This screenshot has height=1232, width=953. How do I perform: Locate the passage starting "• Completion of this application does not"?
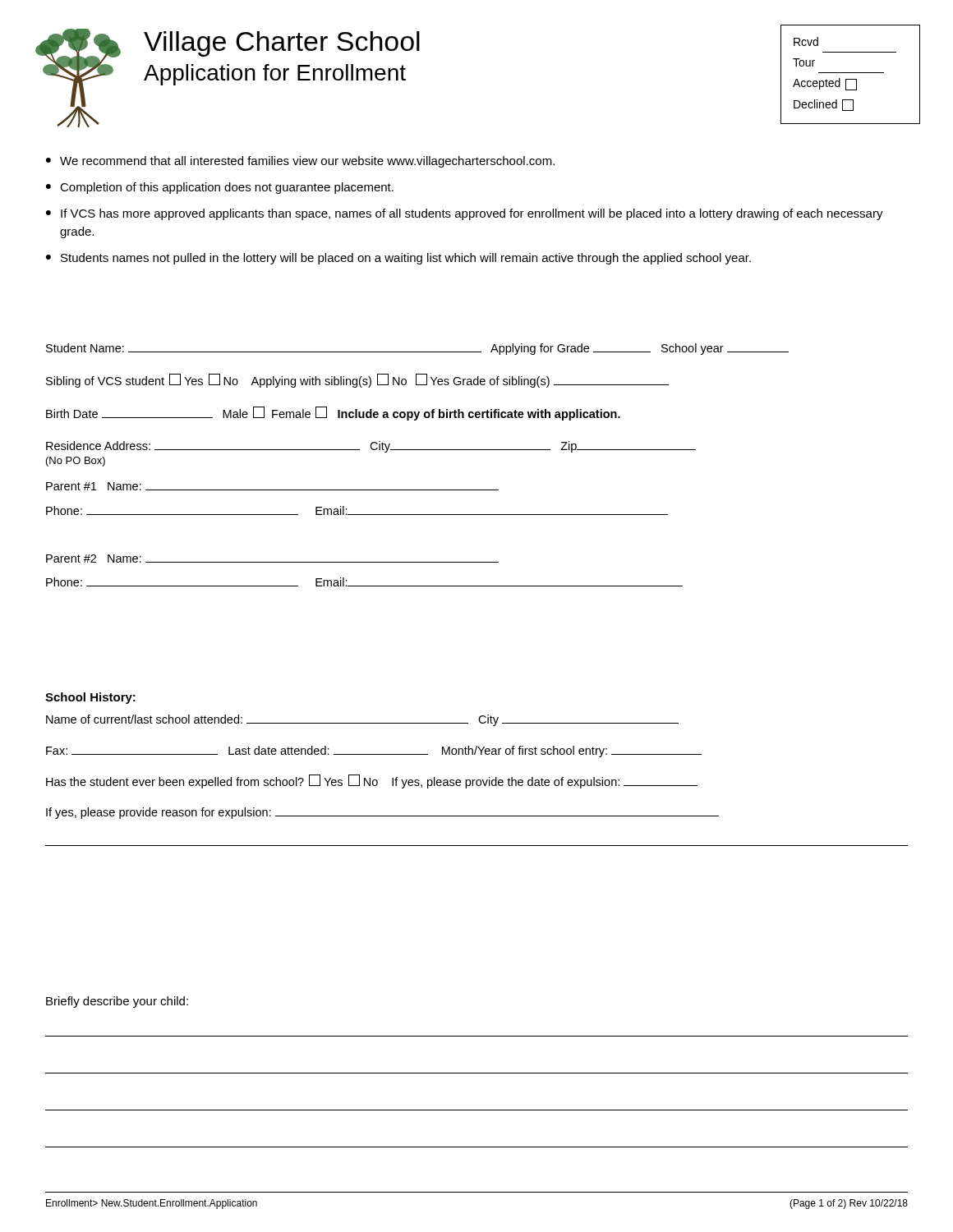tap(220, 188)
